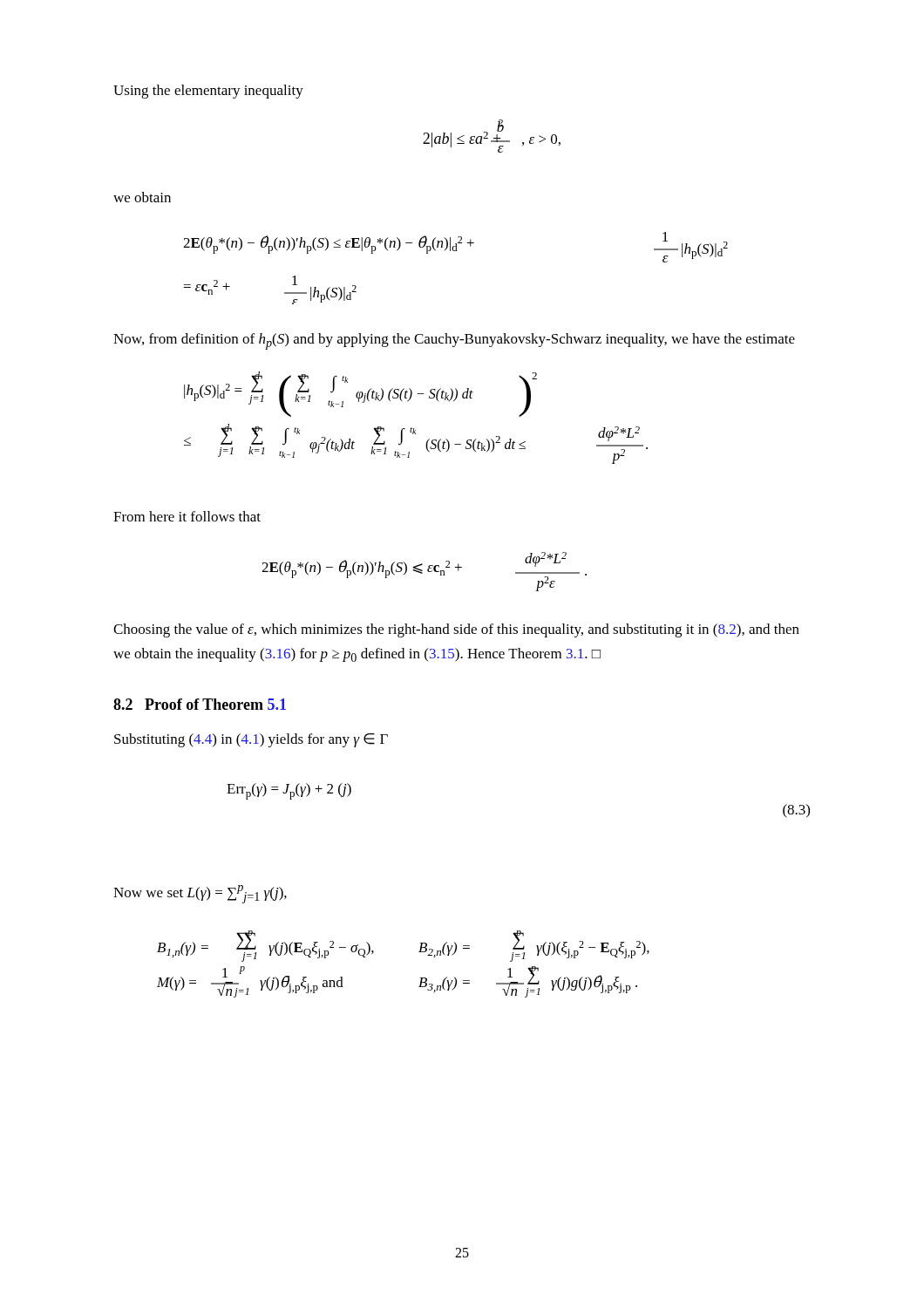This screenshot has width=924, height=1308.
Task: Navigate to the text starting "Using the elementary"
Action: click(x=208, y=90)
